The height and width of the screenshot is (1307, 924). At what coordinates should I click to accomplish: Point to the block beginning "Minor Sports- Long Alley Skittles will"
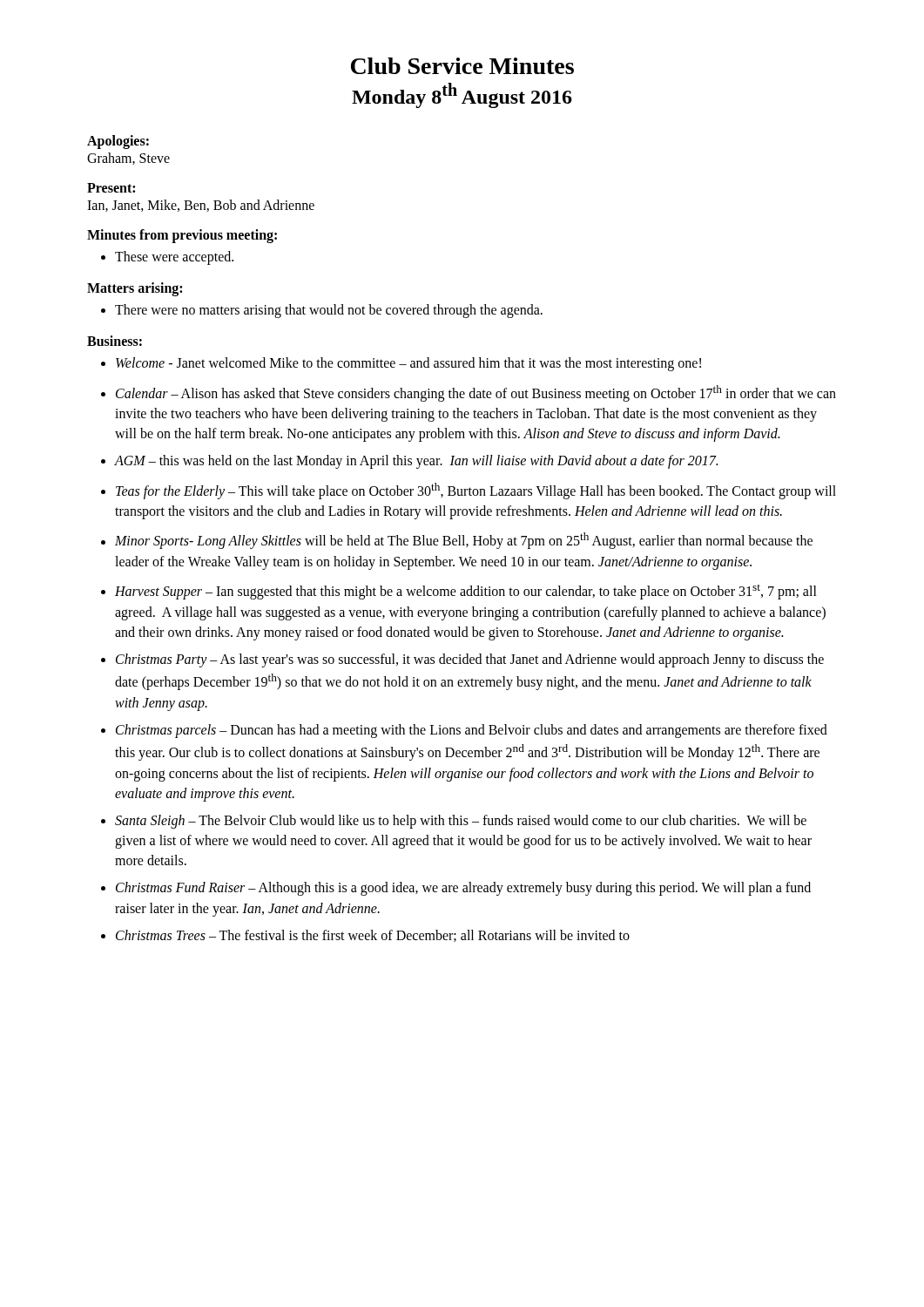pyautogui.click(x=464, y=549)
